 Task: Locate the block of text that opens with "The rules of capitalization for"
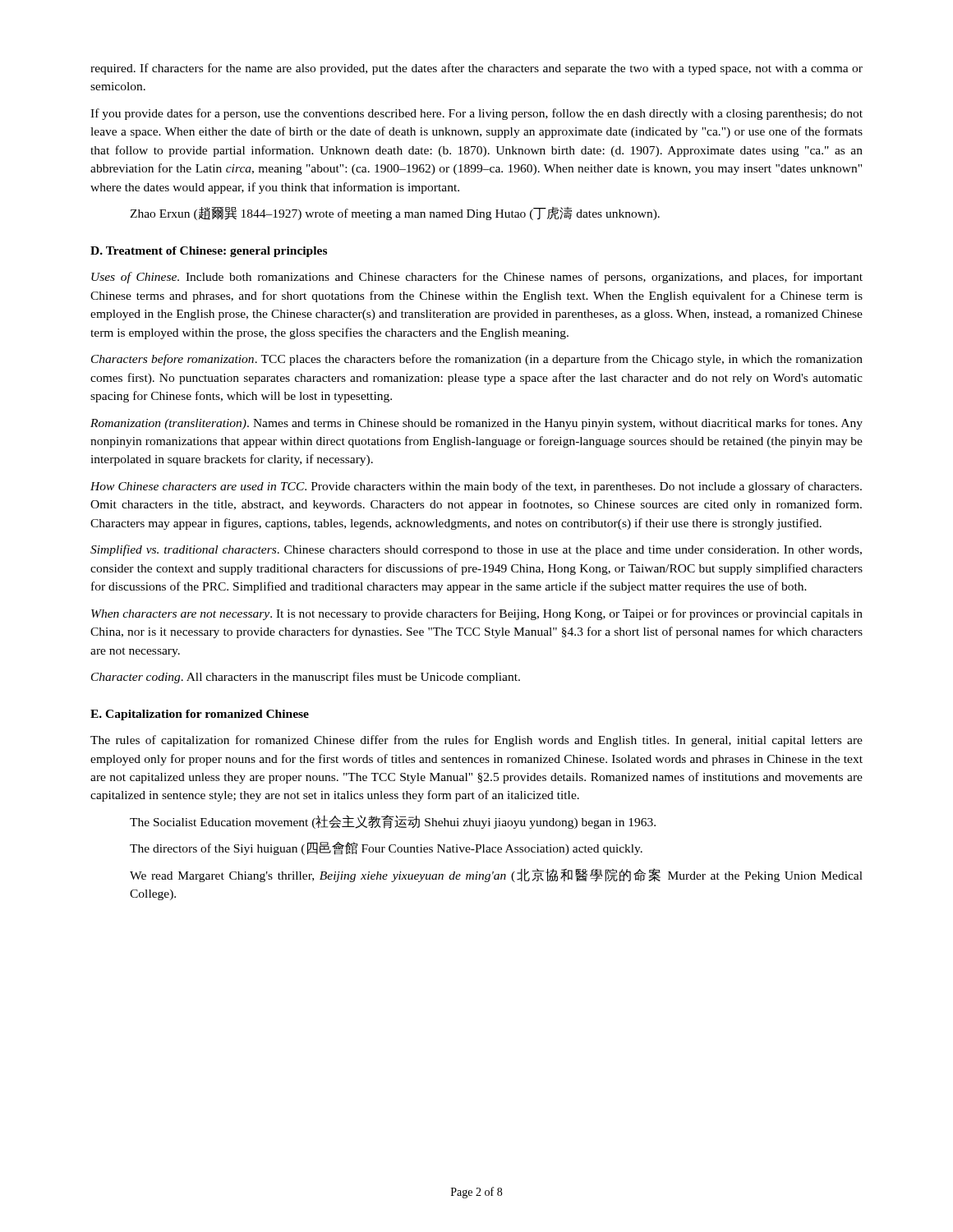coord(476,768)
